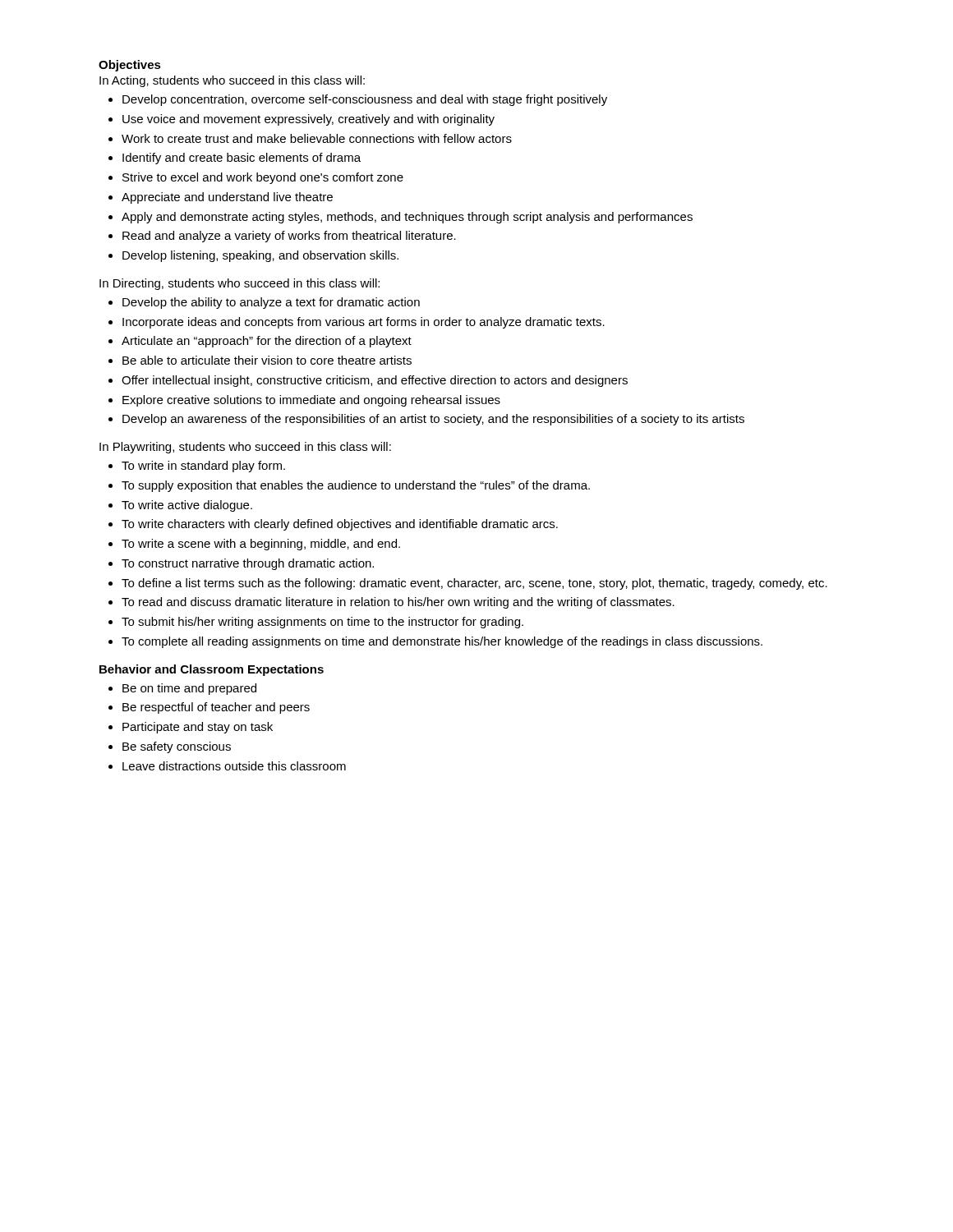Select the list item that says "Be able to articulate their vision to"
Screen dimensions: 1232x953
[267, 360]
